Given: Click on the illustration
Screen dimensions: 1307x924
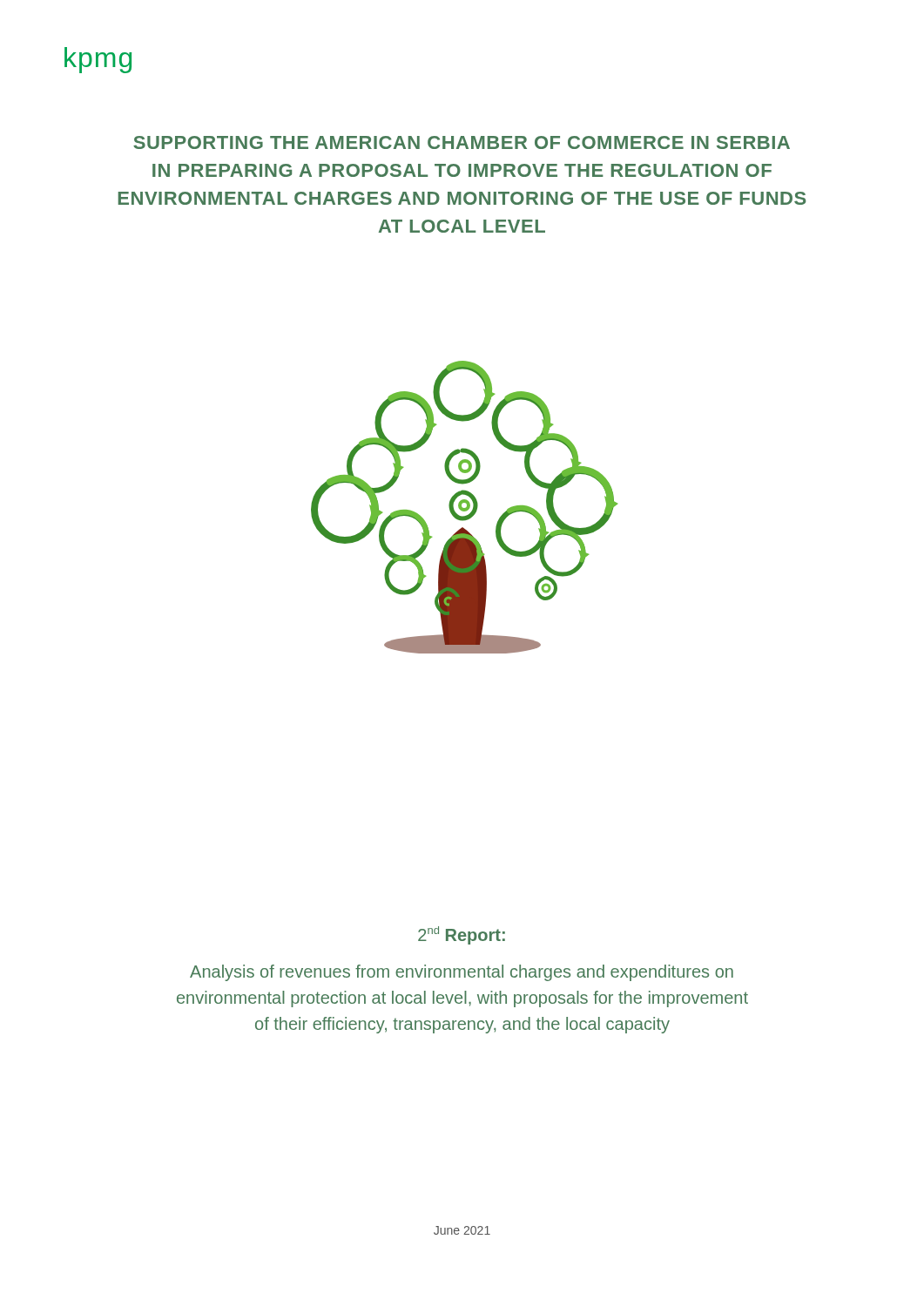Looking at the screenshot, I should coord(462,466).
